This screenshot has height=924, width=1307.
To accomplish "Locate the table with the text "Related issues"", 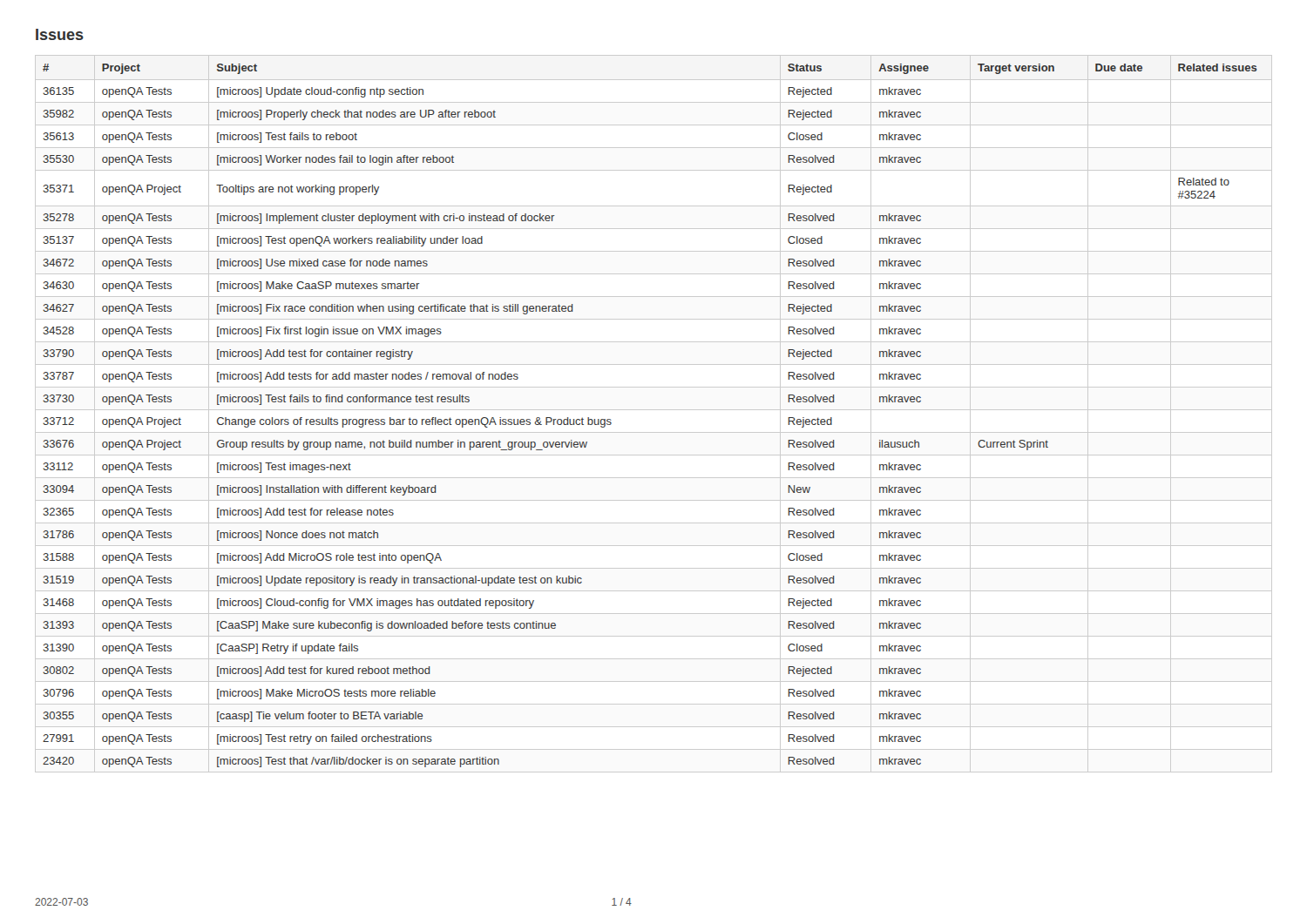I will tap(654, 414).
